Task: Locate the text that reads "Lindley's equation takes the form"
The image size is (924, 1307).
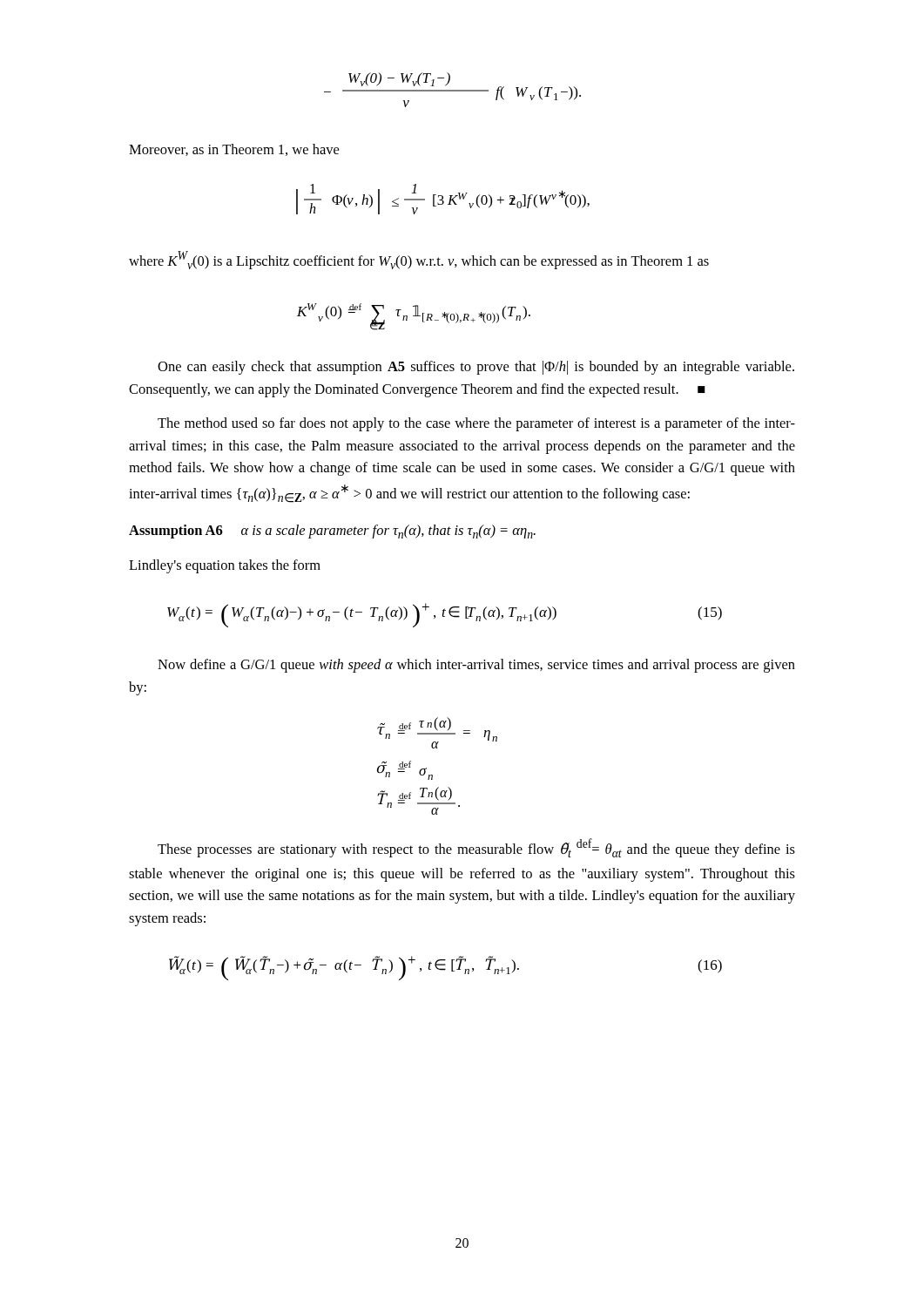Action: point(225,565)
